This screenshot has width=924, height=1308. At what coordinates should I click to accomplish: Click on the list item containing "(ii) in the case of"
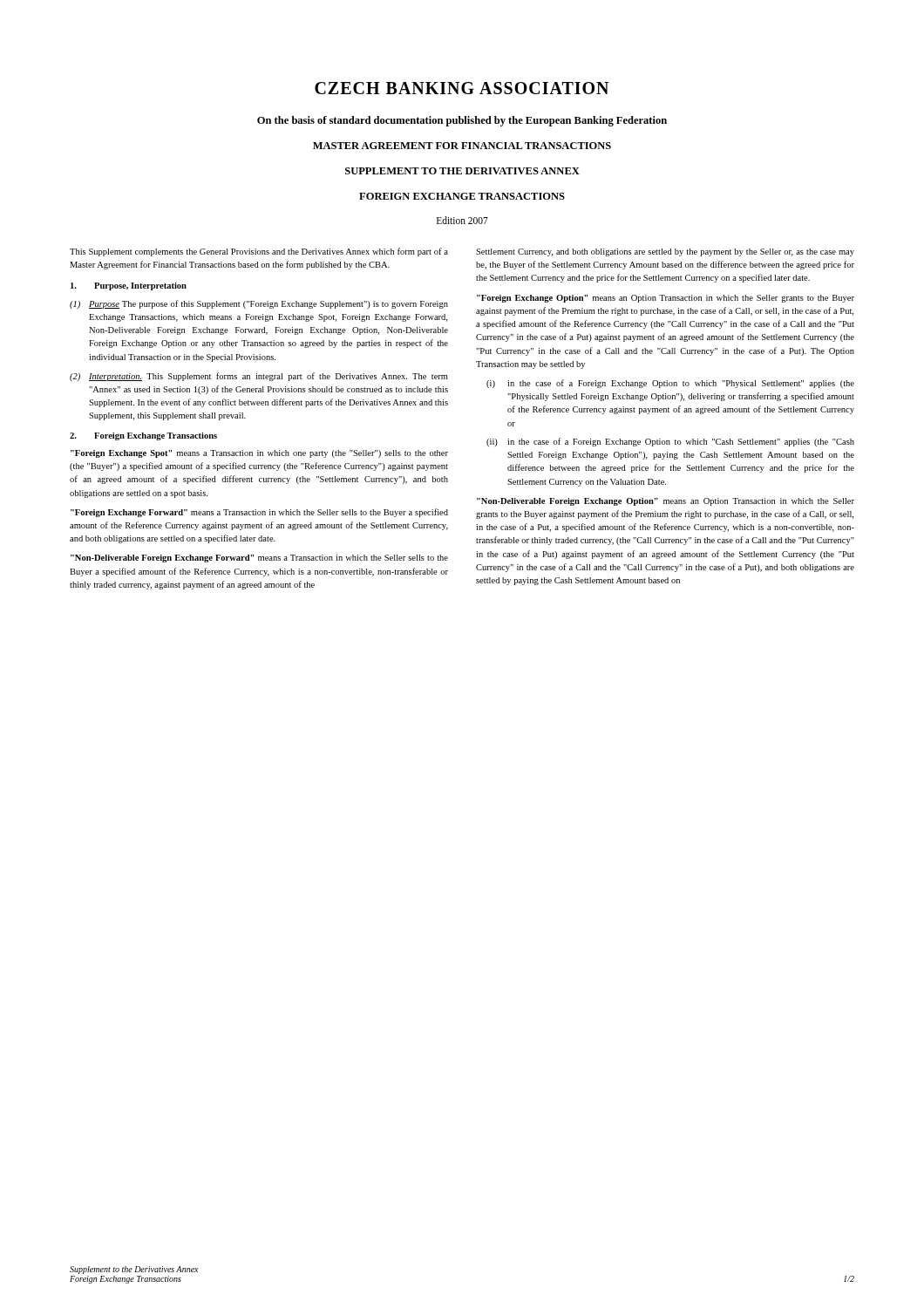(x=667, y=462)
